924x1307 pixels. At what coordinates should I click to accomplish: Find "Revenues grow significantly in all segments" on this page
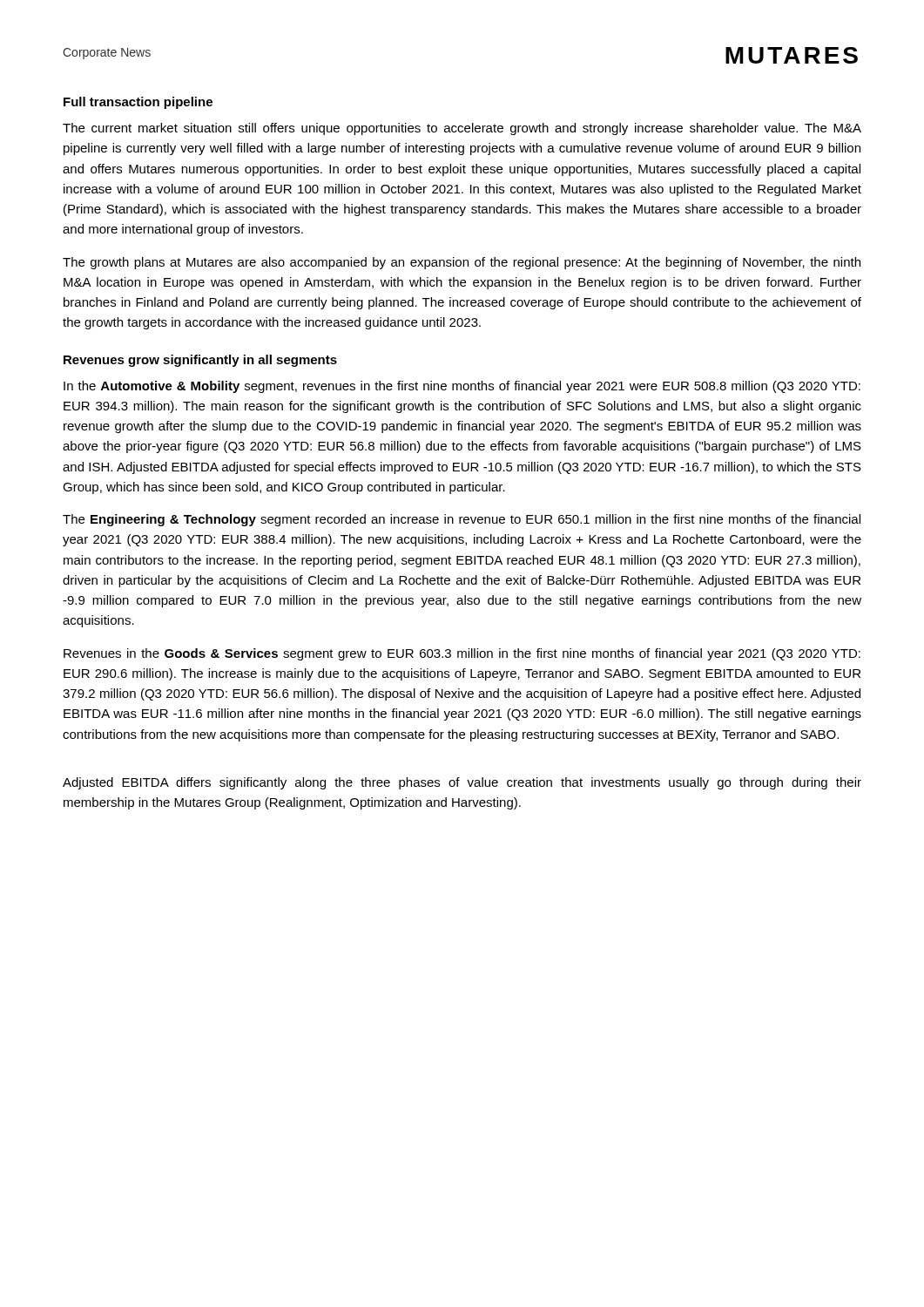pyautogui.click(x=200, y=359)
